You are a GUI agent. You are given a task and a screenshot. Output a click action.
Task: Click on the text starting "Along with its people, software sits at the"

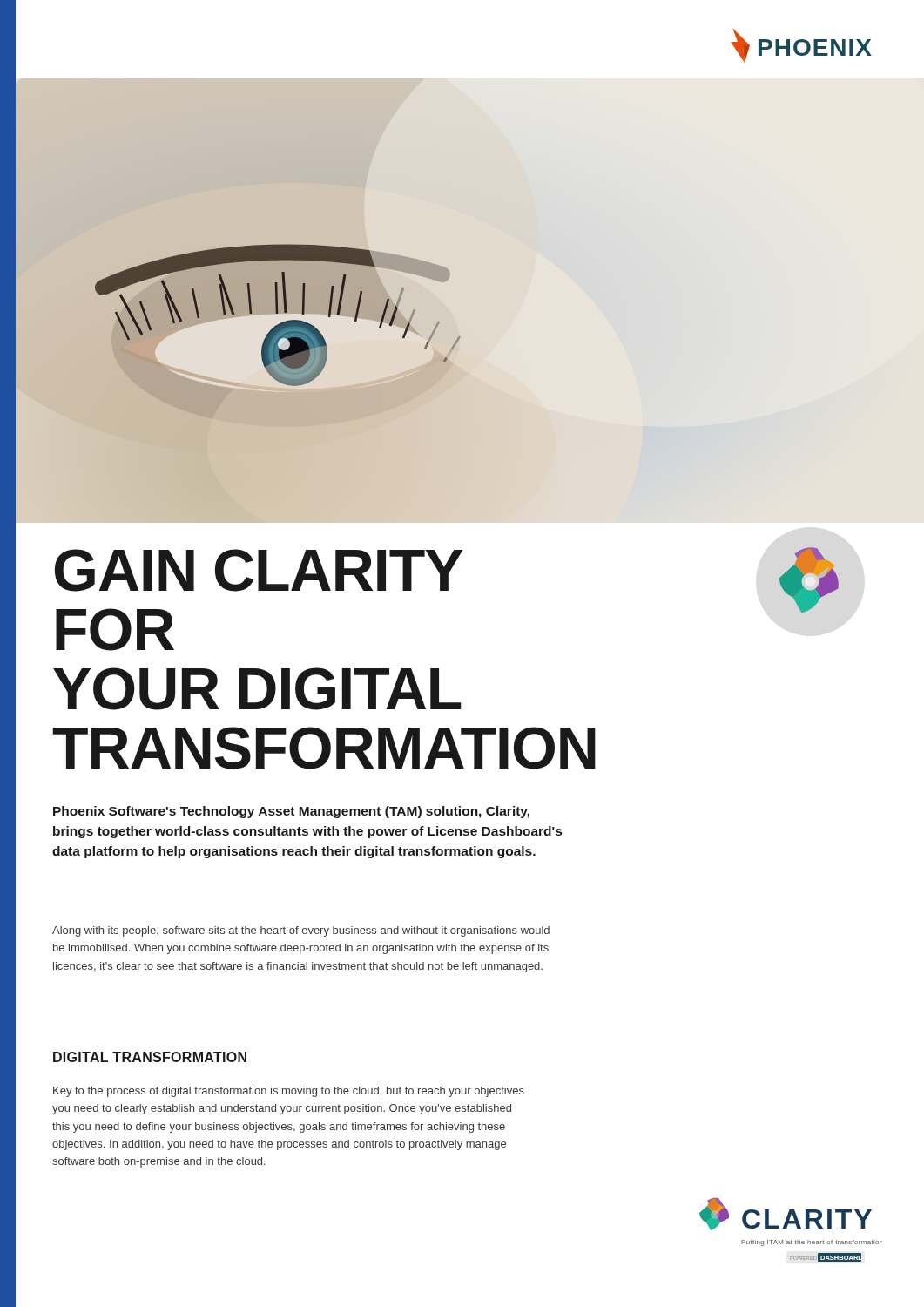tap(305, 948)
